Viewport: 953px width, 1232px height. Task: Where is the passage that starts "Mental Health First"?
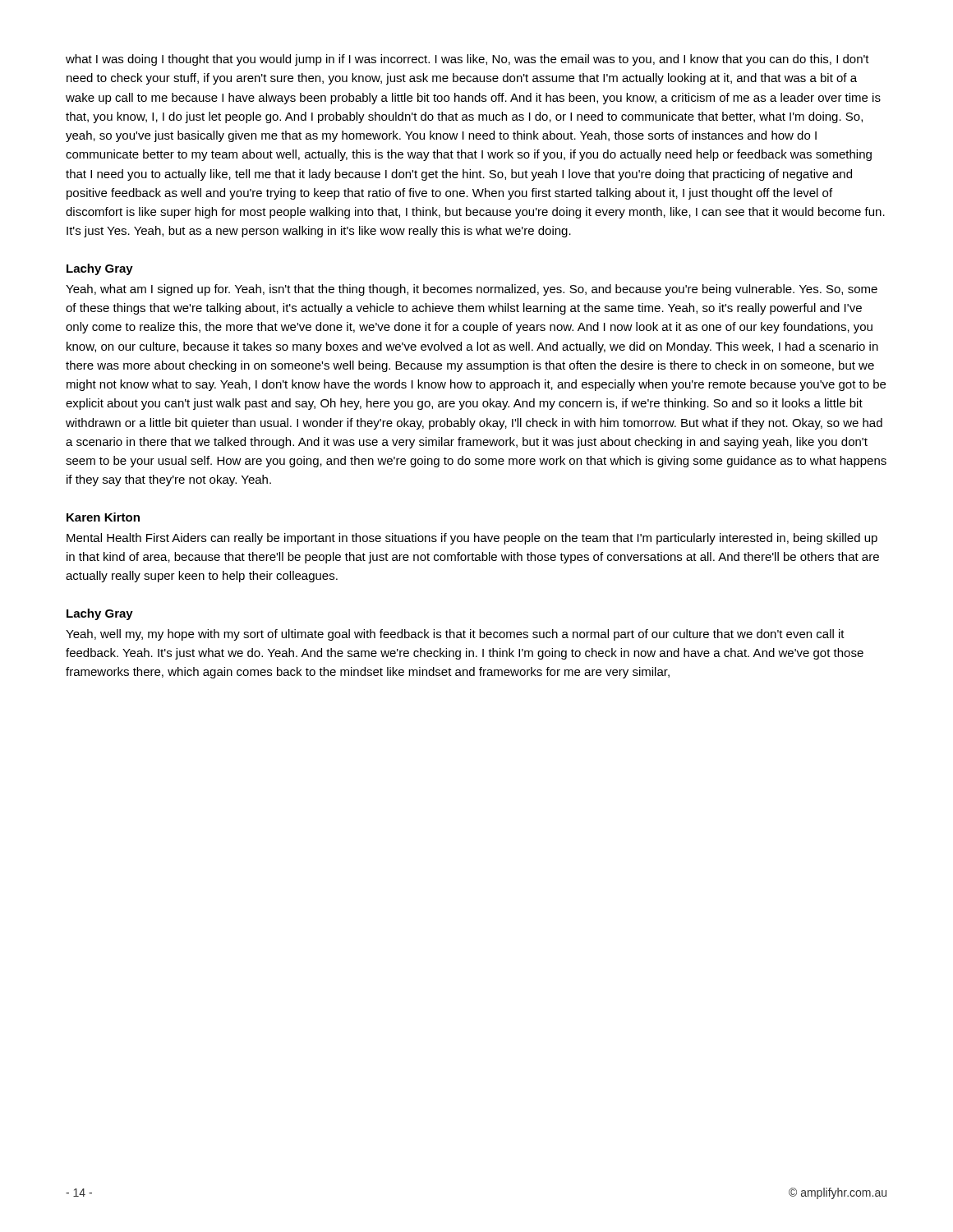pyautogui.click(x=473, y=556)
